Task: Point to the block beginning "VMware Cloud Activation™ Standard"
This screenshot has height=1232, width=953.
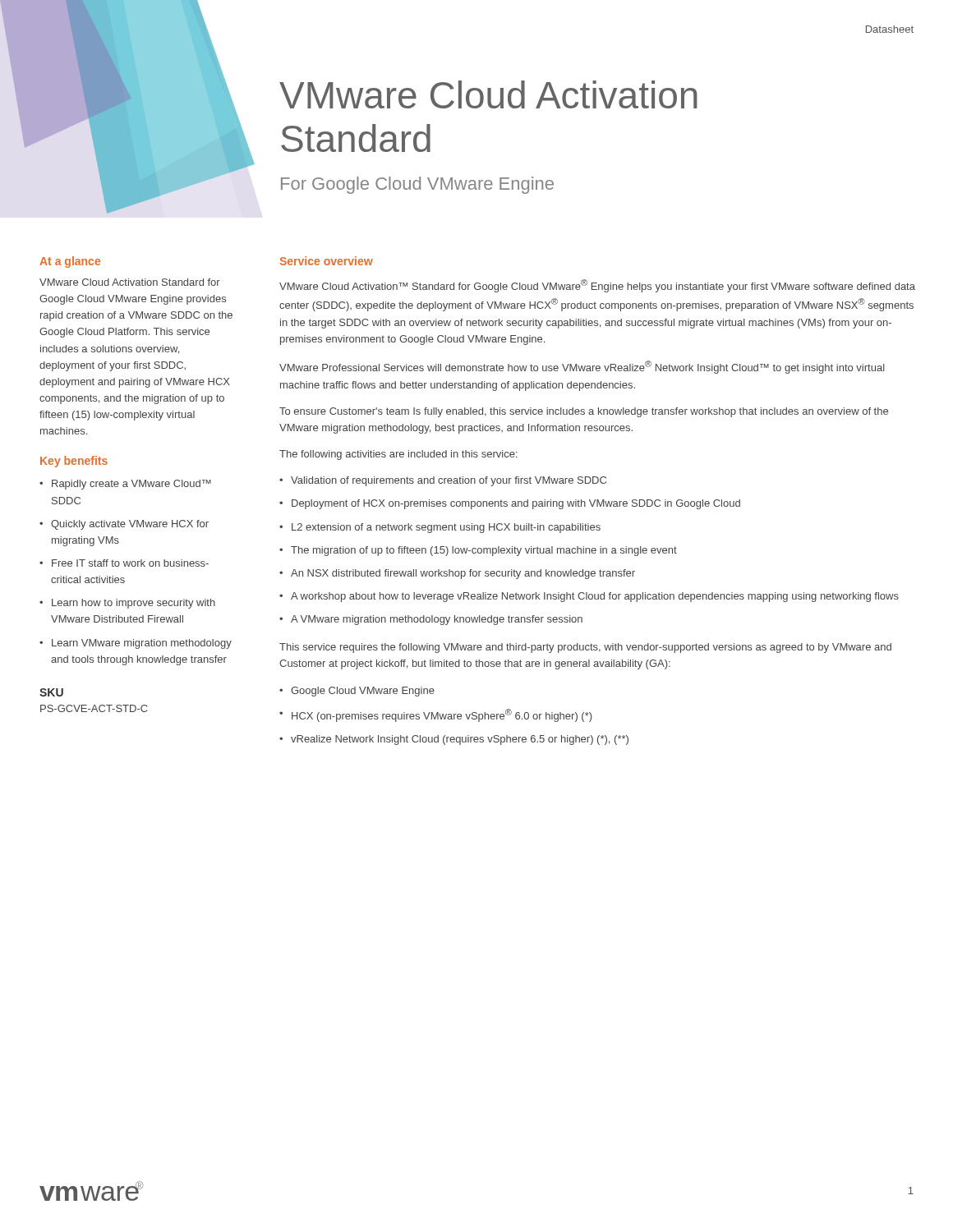Action: [x=597, y=311]
